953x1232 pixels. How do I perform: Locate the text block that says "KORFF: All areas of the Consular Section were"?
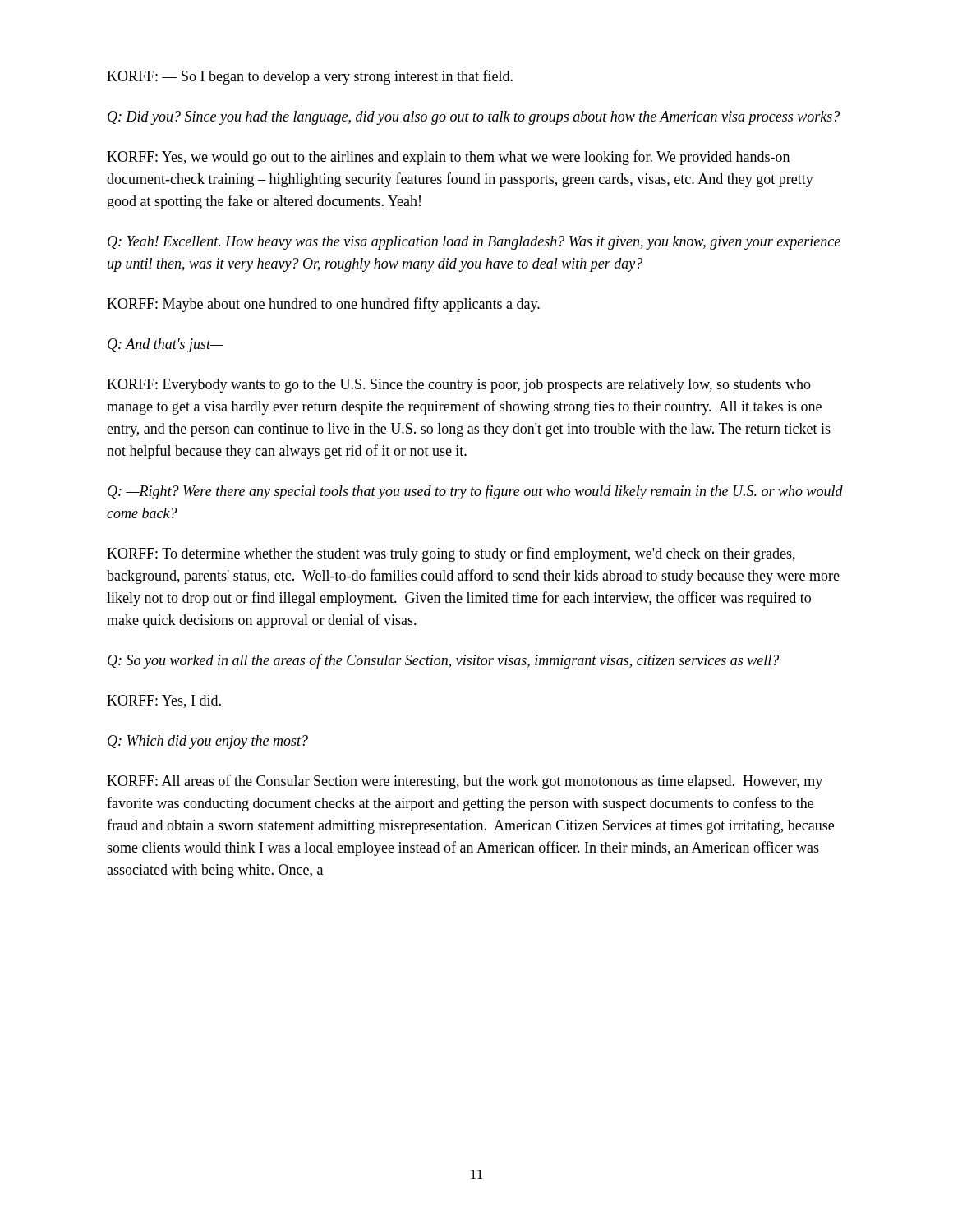(x=471, y=825)
